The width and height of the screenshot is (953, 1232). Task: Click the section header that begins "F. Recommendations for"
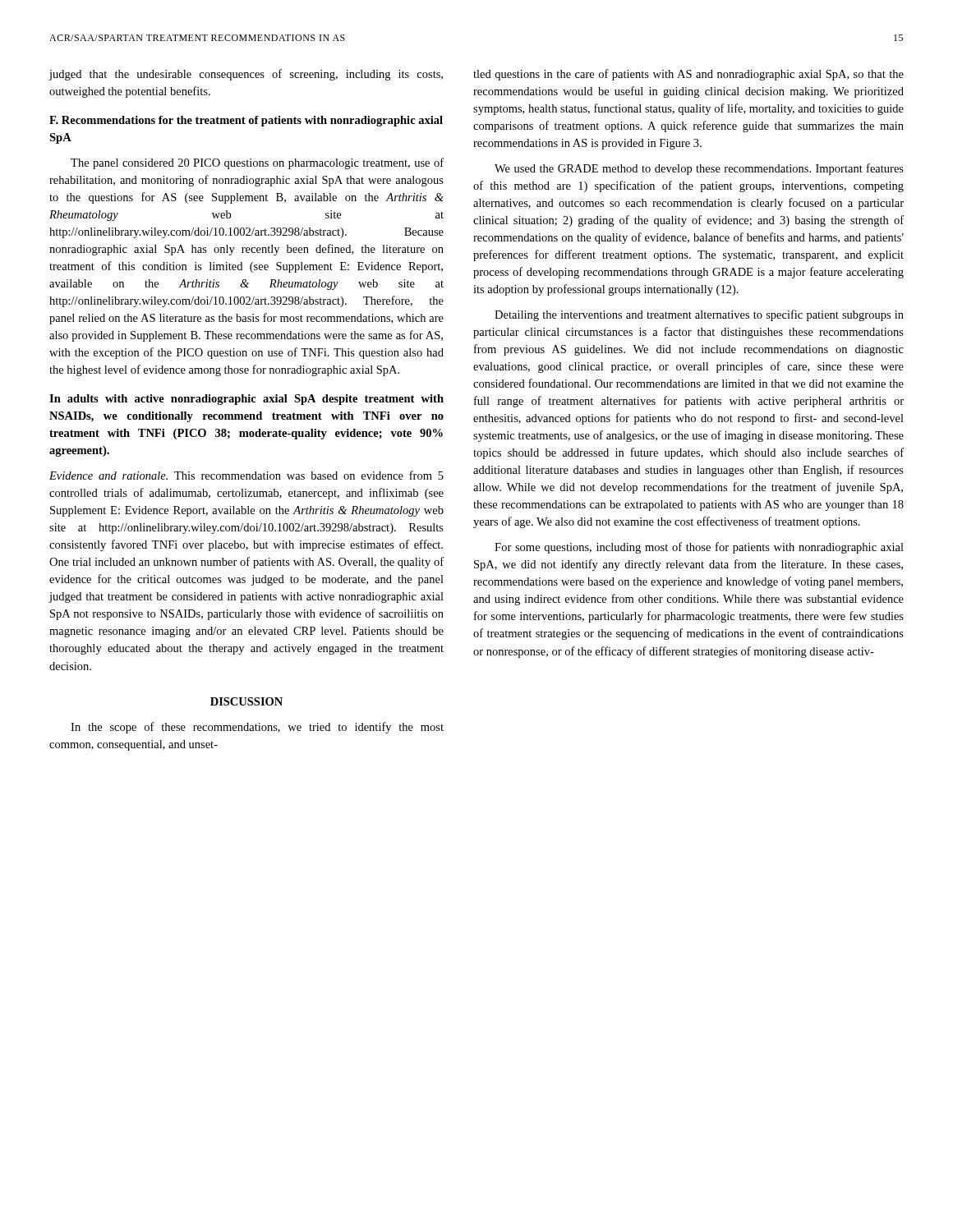click(246, 129)
